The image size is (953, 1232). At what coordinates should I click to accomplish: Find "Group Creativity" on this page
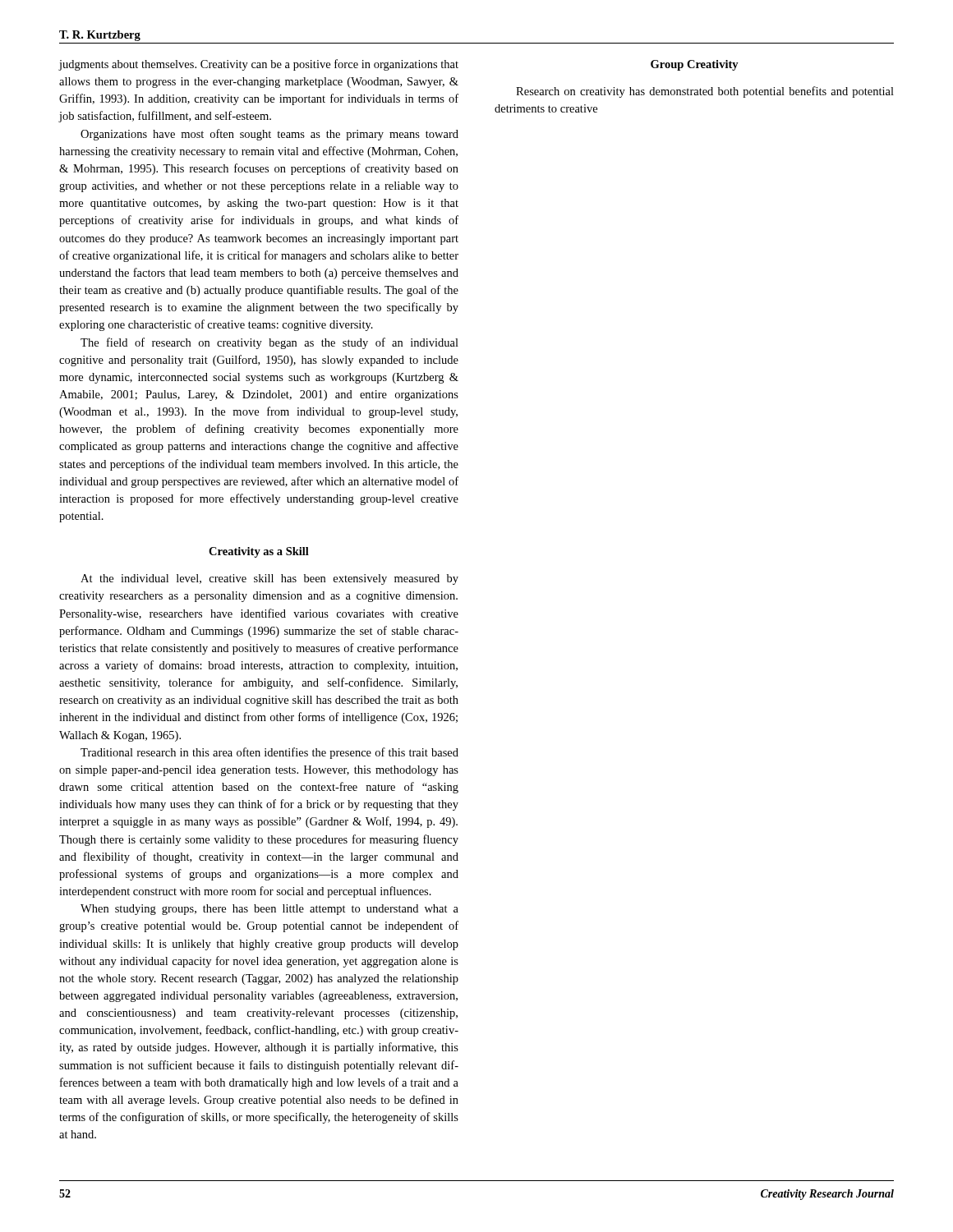tap(694, 64)
